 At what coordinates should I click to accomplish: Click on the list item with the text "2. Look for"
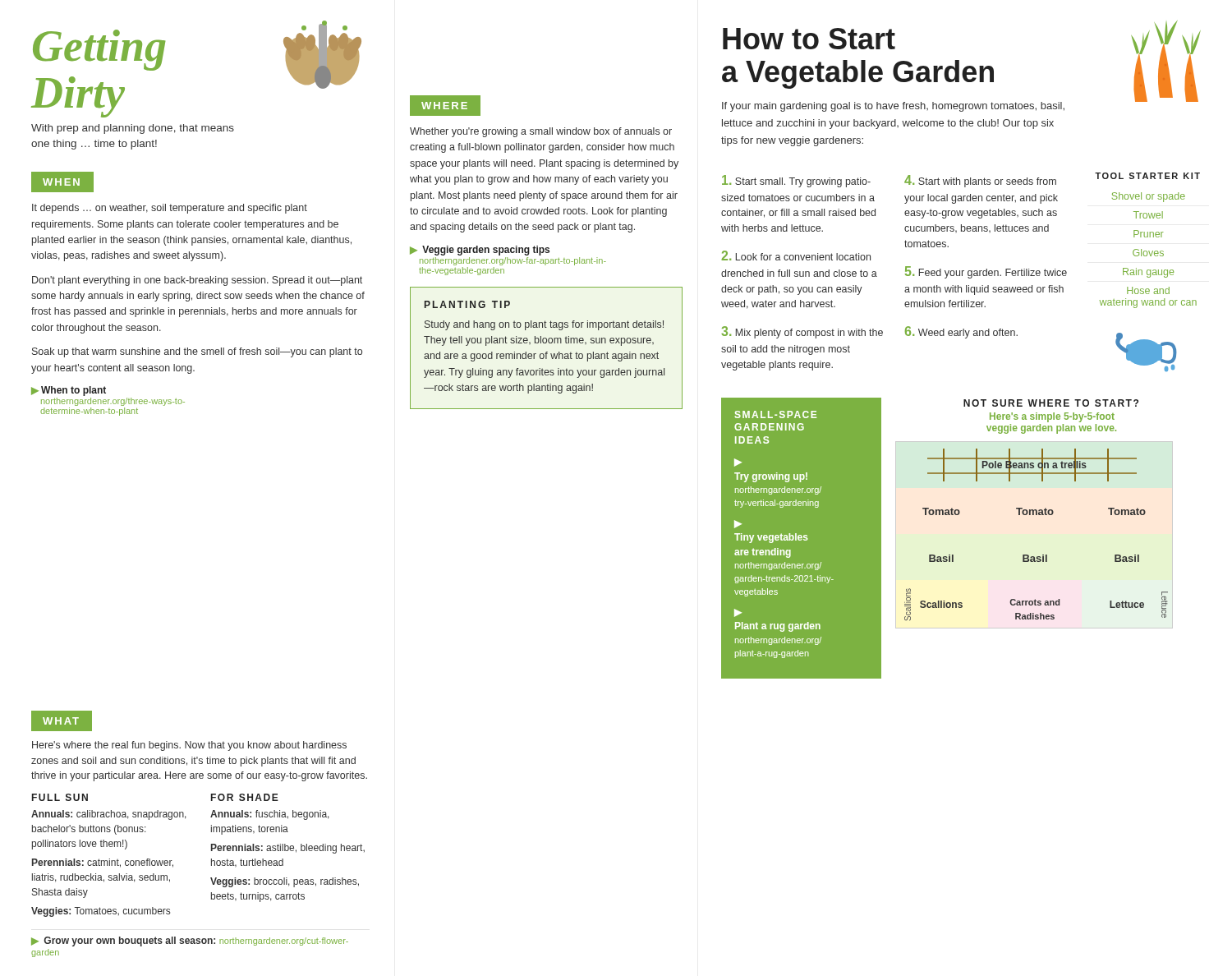pos(799,279)
